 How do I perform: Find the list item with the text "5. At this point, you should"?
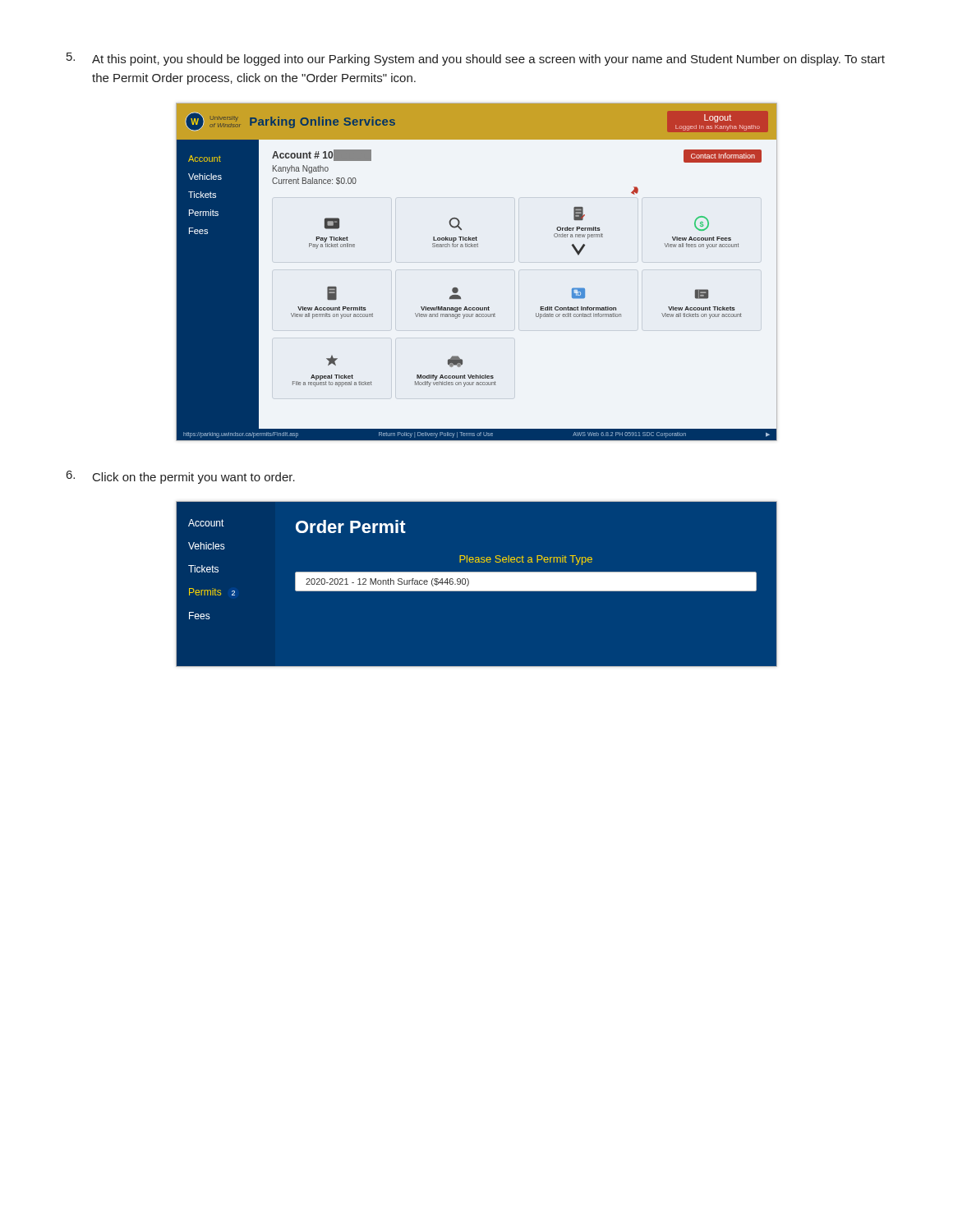476,68
